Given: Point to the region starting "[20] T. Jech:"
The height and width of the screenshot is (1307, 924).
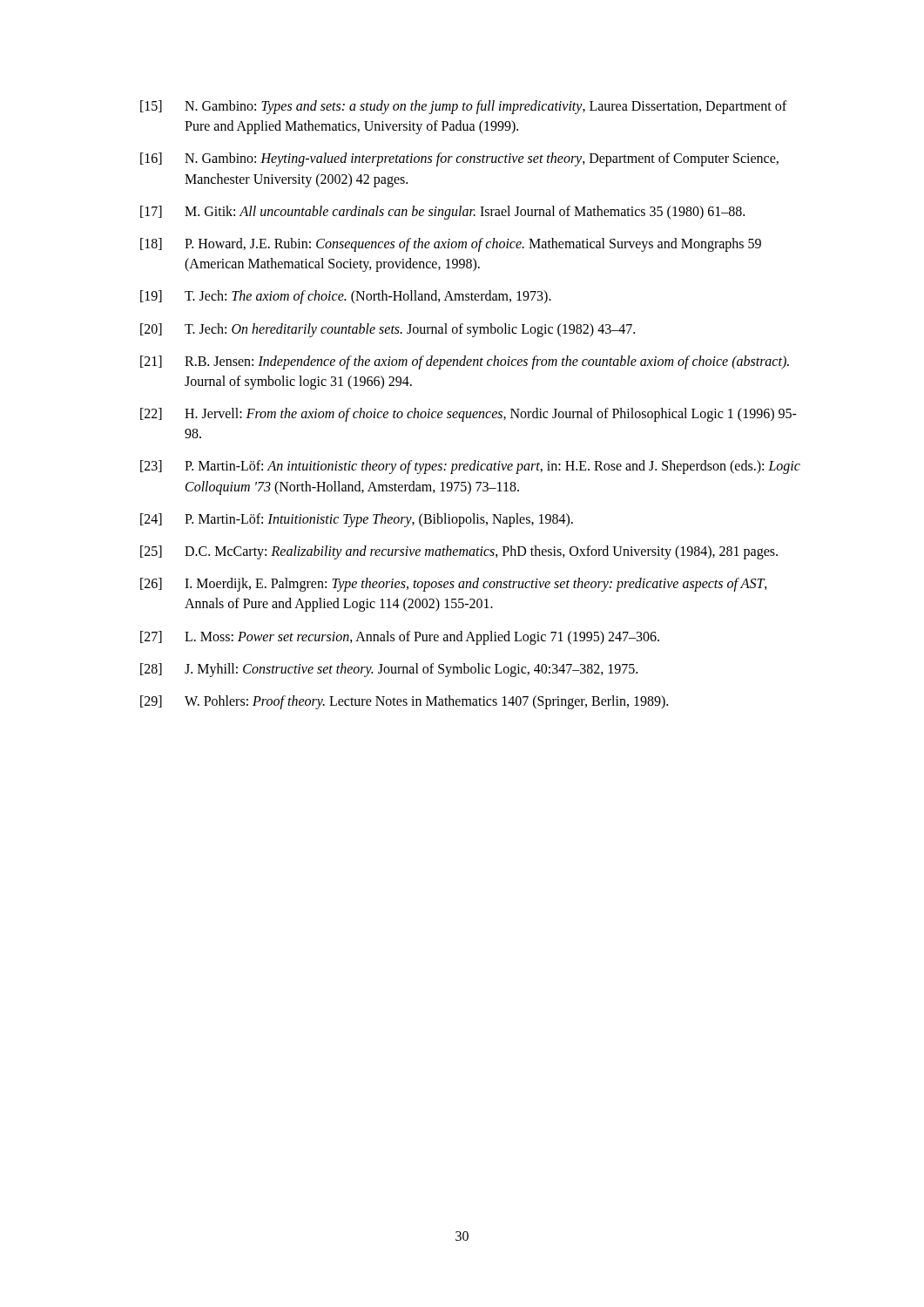Looking at the screenshot, I should click(471, 329).
